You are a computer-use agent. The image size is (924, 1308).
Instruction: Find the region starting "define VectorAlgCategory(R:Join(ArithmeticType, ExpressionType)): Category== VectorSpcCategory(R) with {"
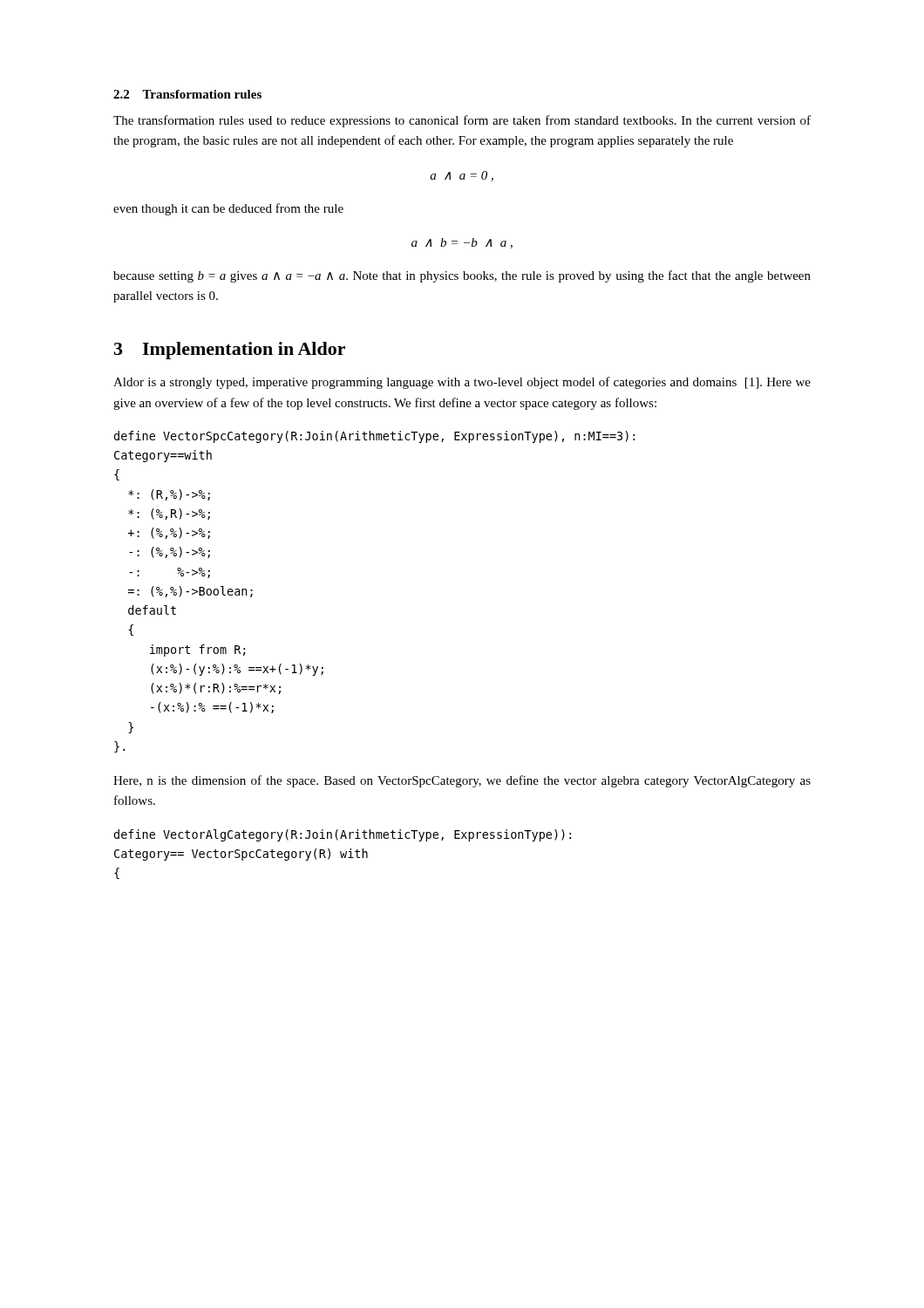tap(344, 853)
